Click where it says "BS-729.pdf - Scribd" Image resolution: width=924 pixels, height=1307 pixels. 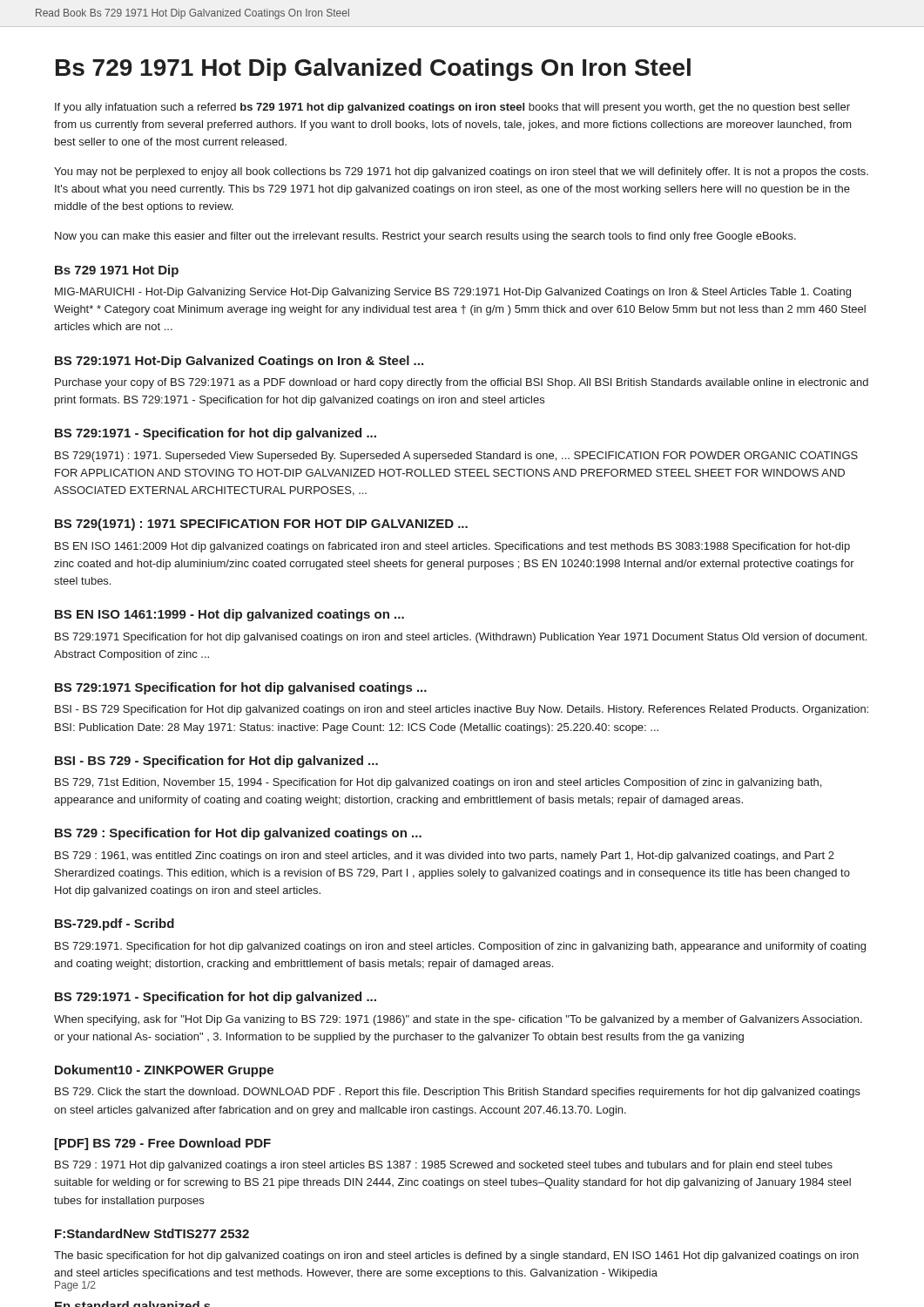pos(115,924)
